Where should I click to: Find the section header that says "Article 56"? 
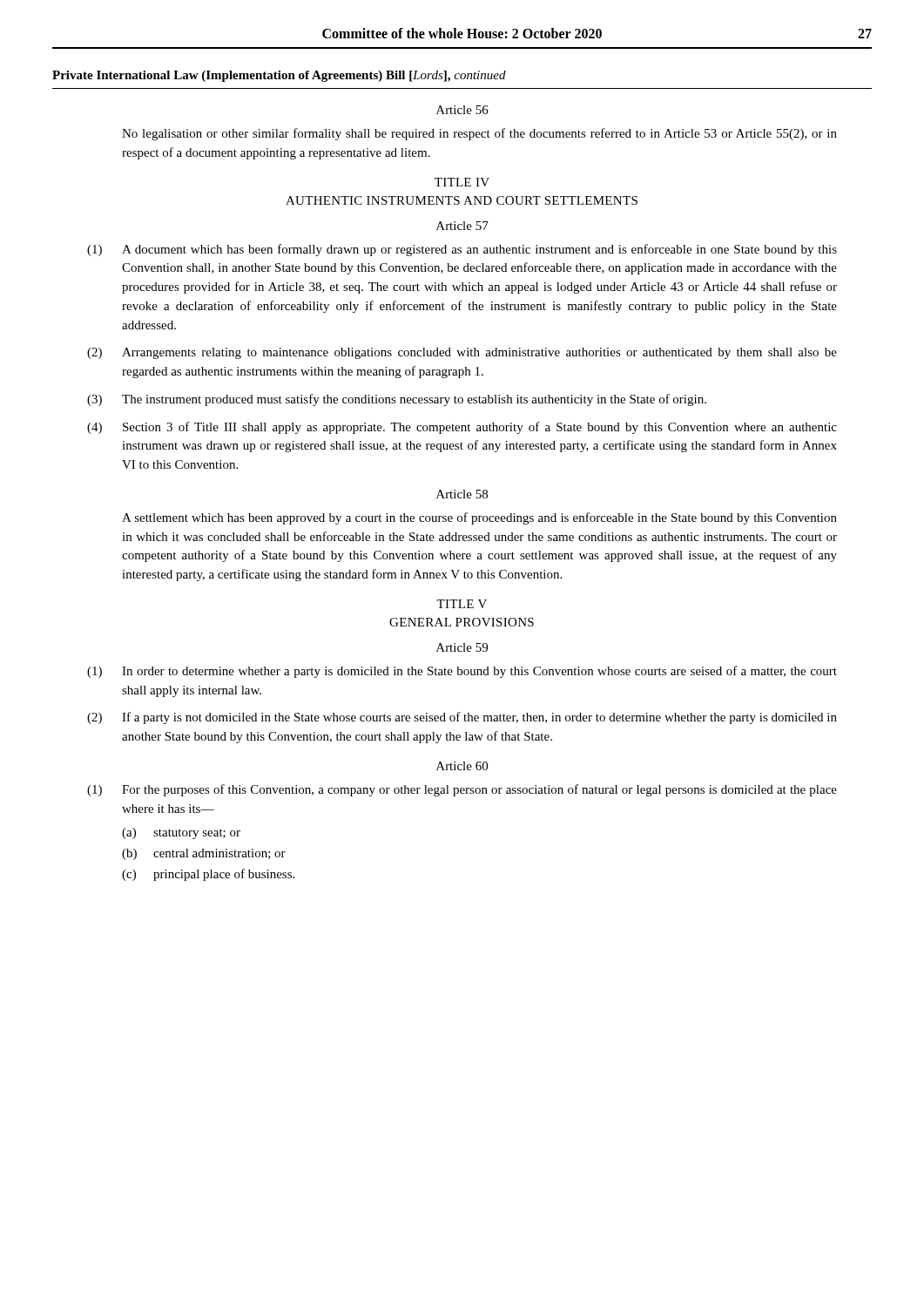(462, 110)
